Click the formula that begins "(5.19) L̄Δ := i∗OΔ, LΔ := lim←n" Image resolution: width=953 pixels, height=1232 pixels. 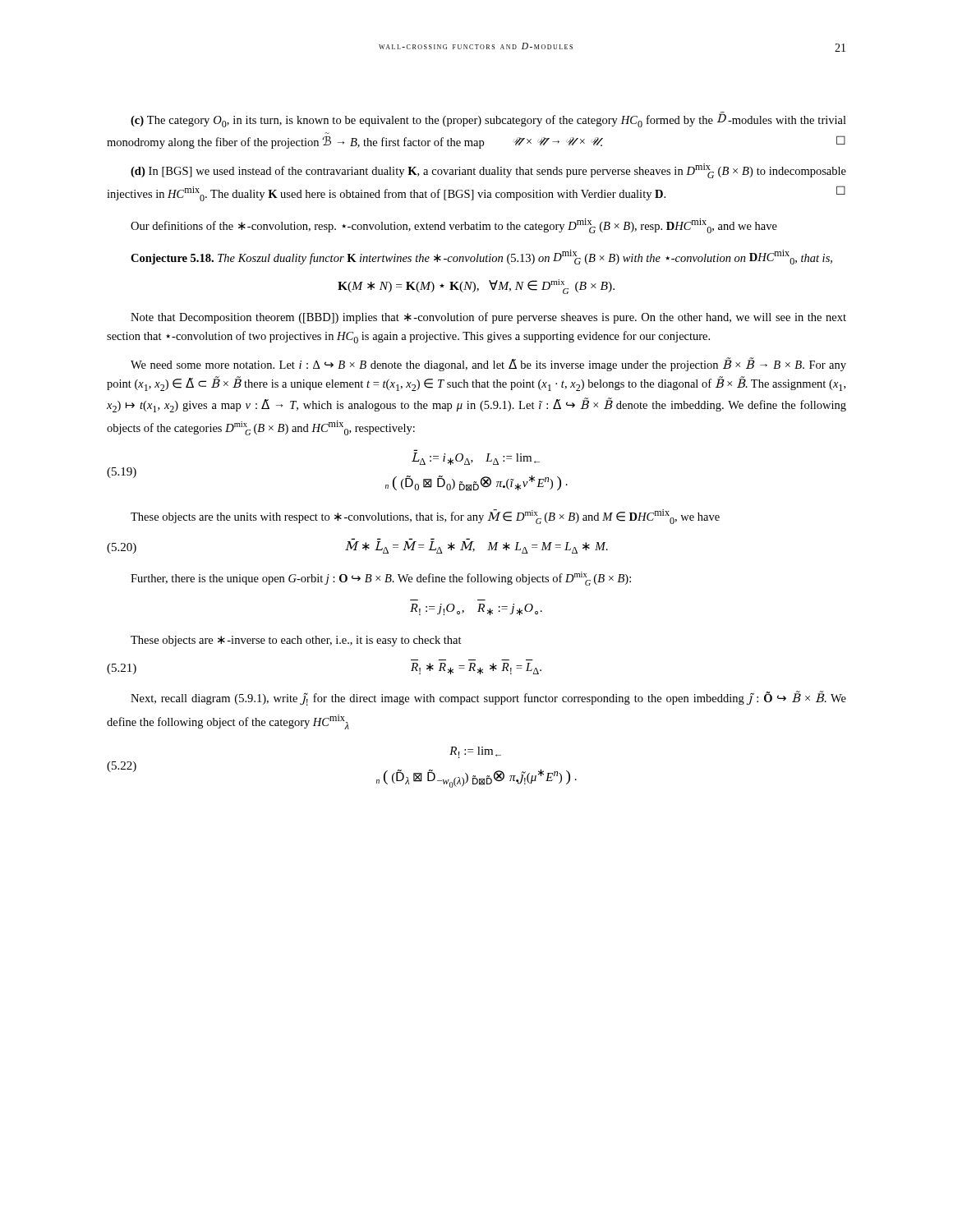(x=476, y=472)
